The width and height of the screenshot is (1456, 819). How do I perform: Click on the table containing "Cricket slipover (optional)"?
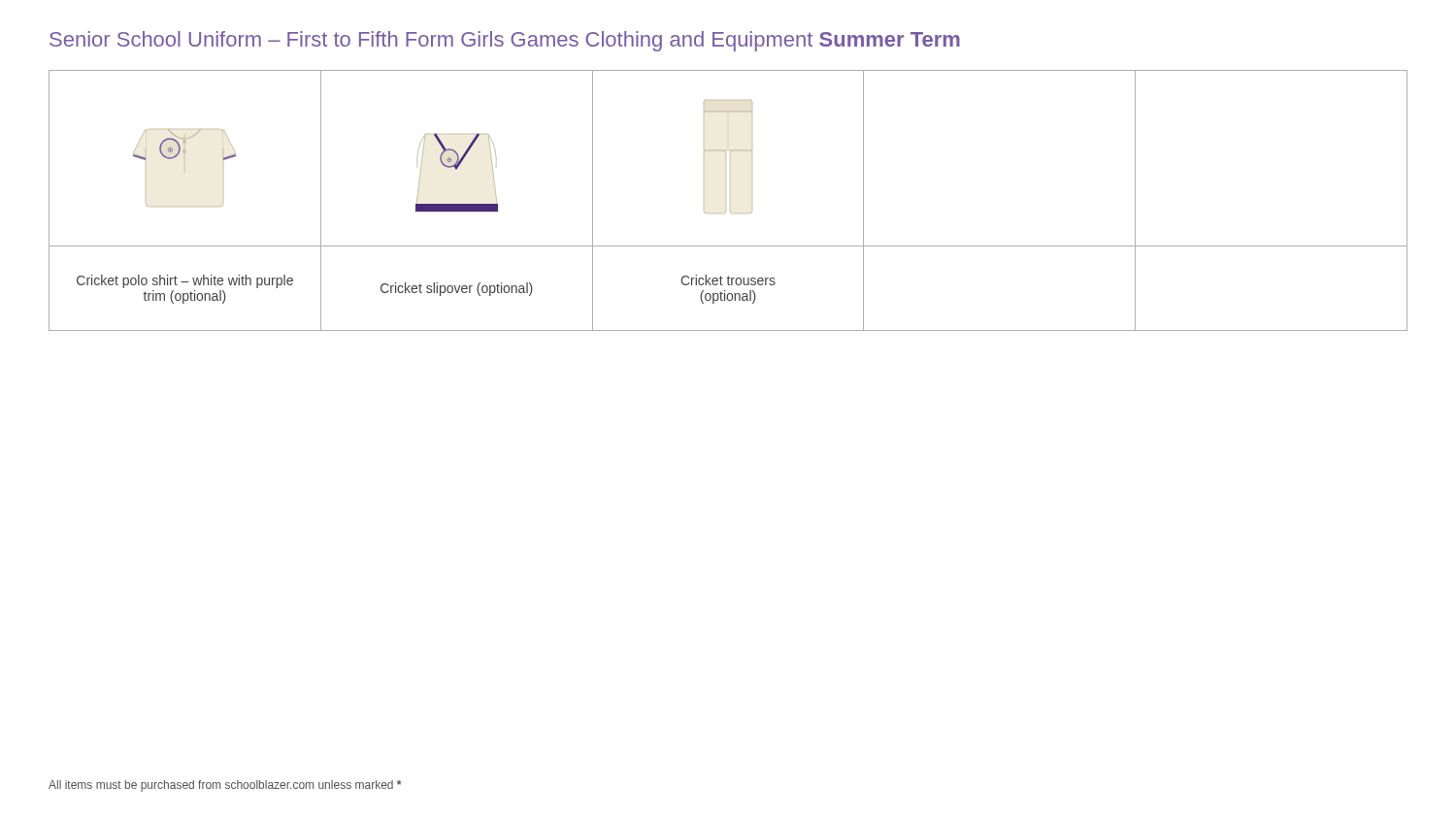coord(728,200)
